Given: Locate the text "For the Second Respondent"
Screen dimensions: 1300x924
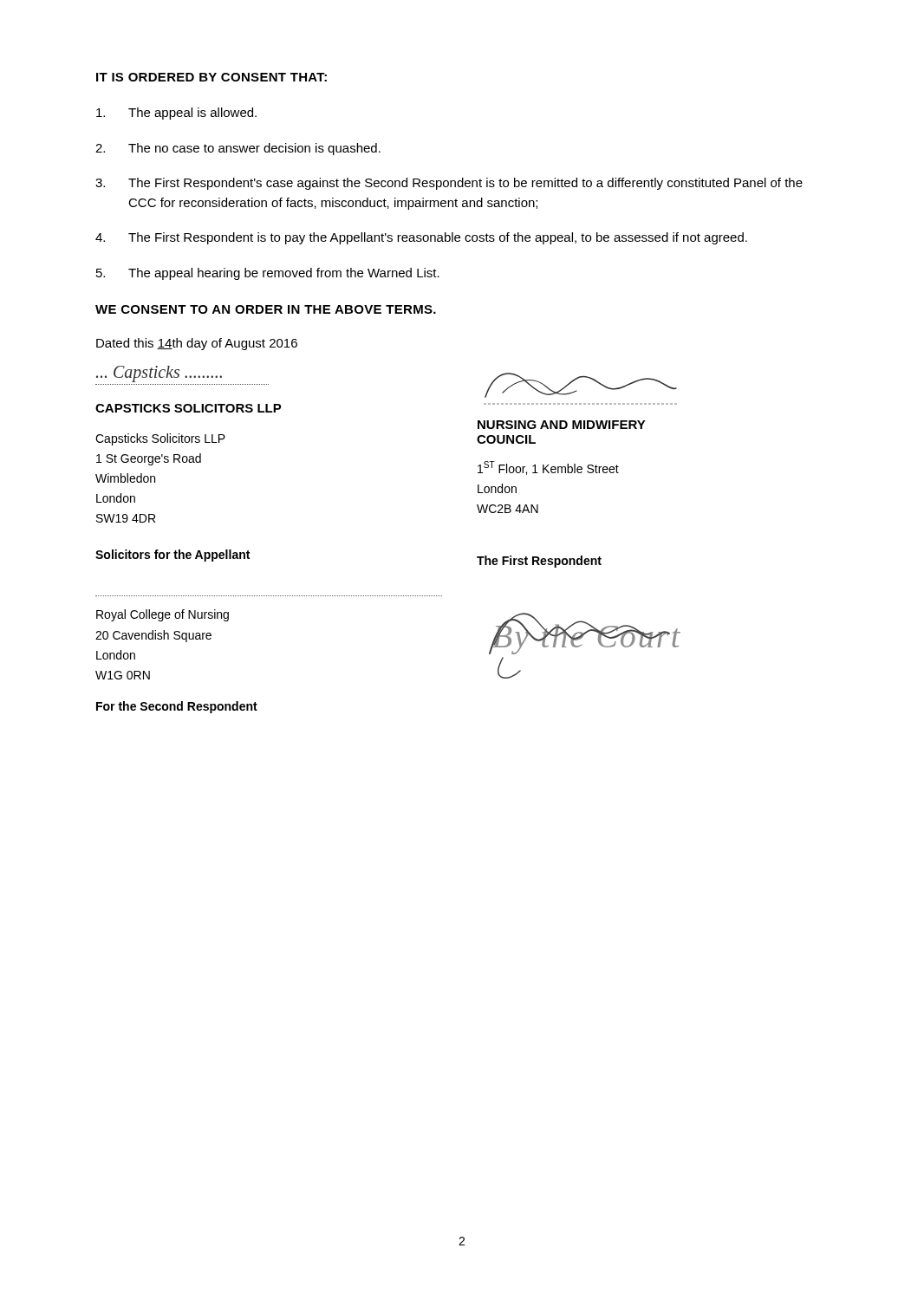Looking at the screenshot, I should 176,706.
